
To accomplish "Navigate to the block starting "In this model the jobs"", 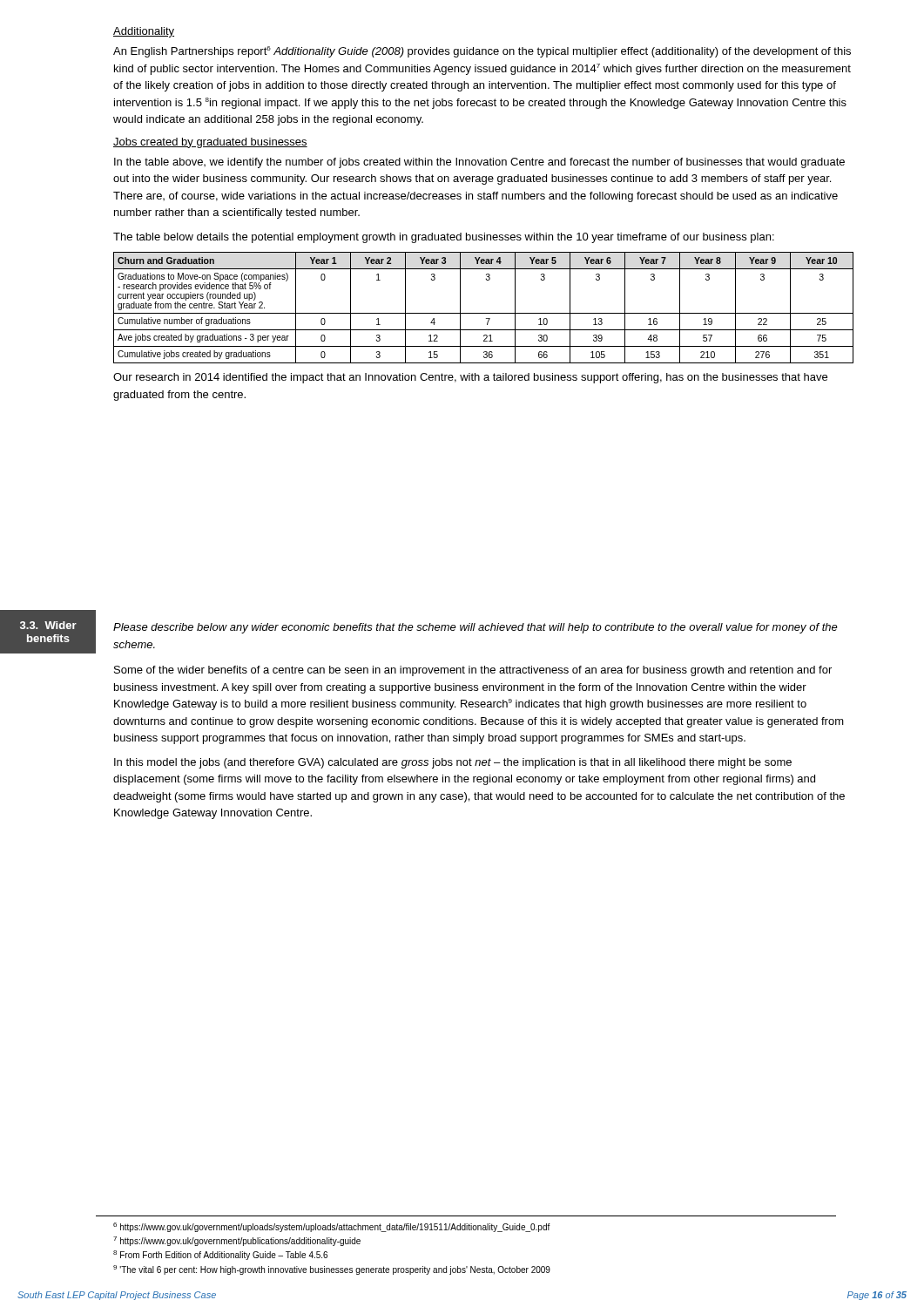I will tap(483, 787).
